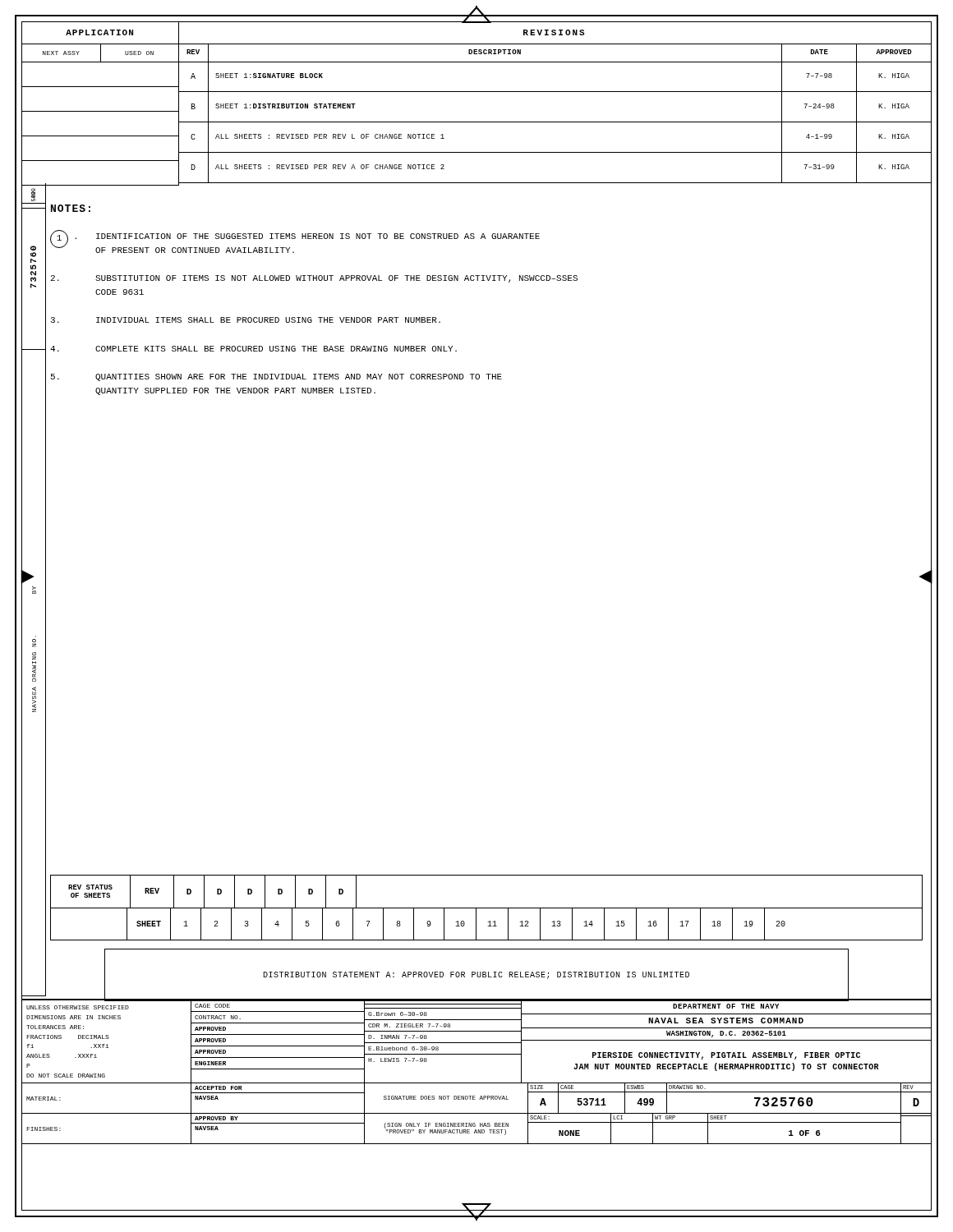Find the text block with the text "DISTRIBUTION STATEMENT A: APPROVED"

click(476, 975)
